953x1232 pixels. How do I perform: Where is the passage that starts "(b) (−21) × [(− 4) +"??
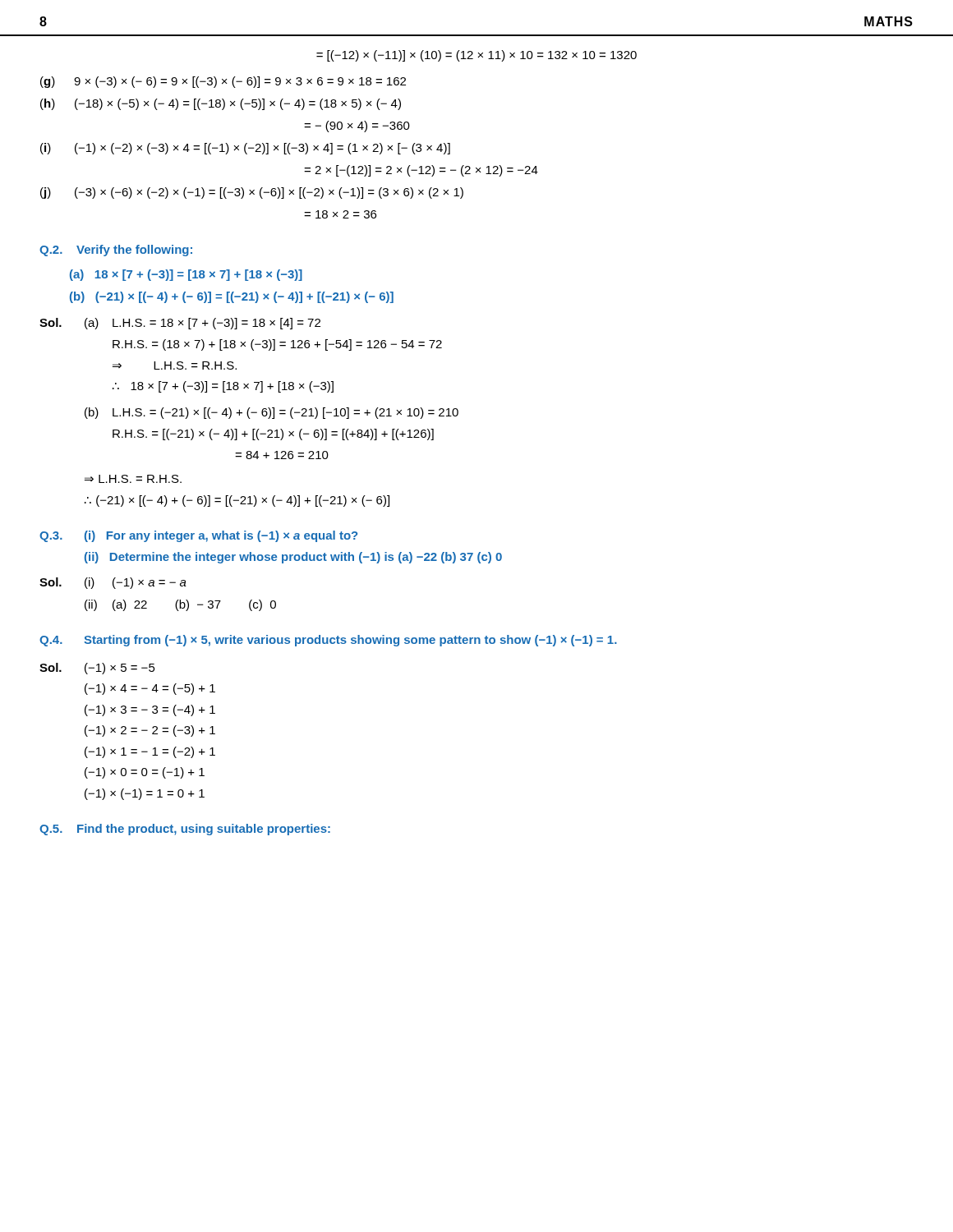(x=231, y=296)
